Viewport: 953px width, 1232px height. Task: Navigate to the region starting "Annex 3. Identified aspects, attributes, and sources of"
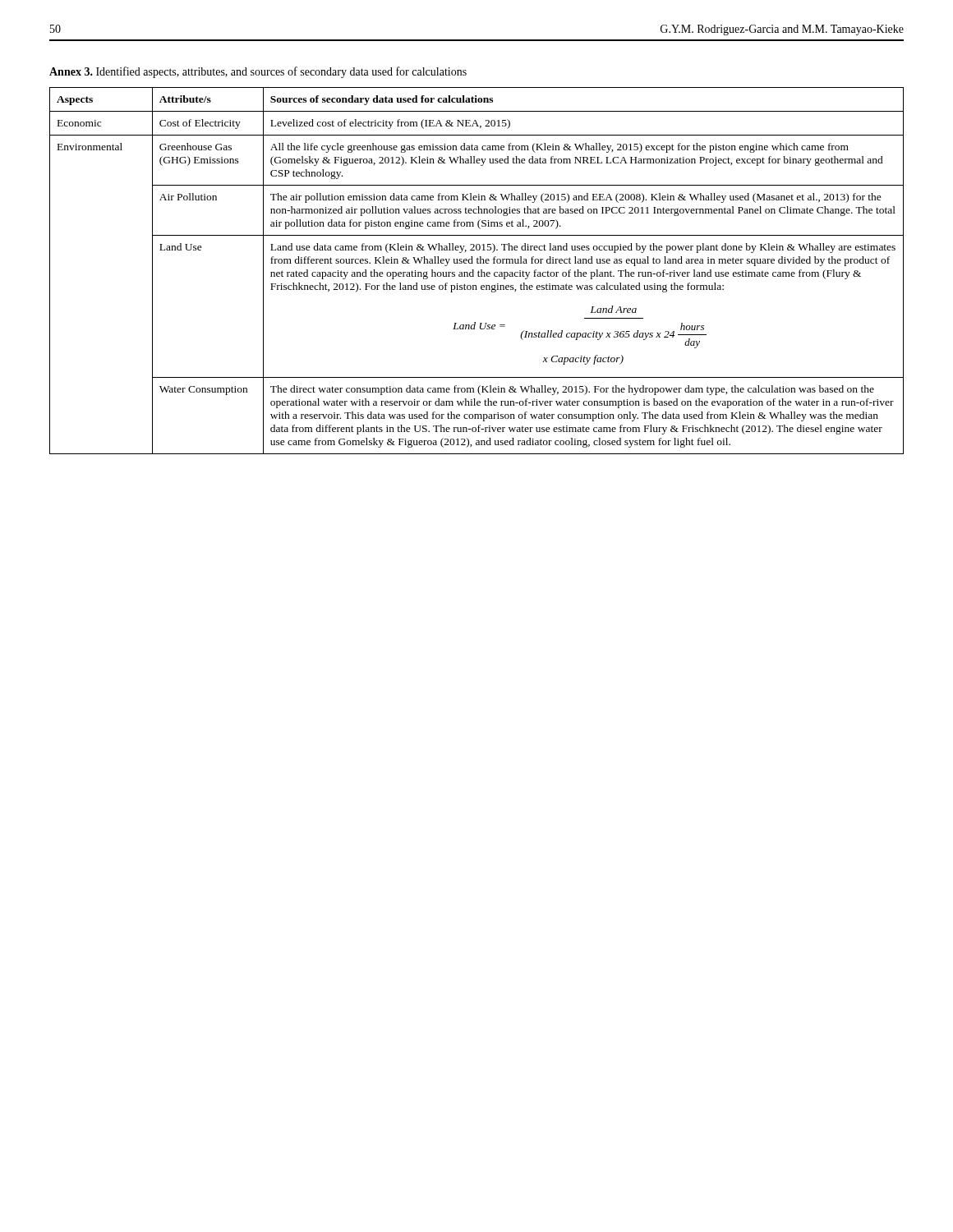pos(258,72)
